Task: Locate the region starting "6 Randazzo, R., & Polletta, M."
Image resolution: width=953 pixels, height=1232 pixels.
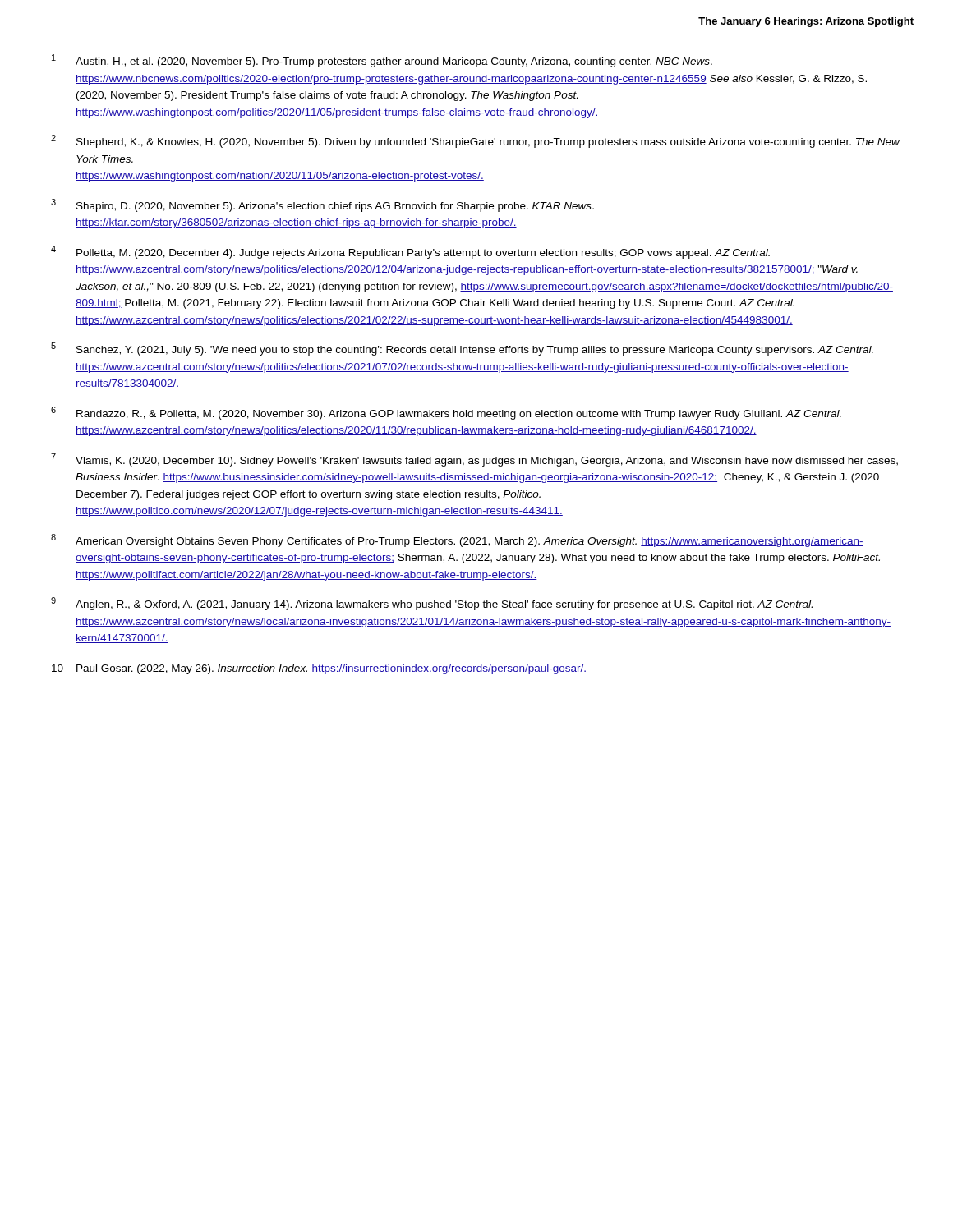Action: [x=447, y=422]
